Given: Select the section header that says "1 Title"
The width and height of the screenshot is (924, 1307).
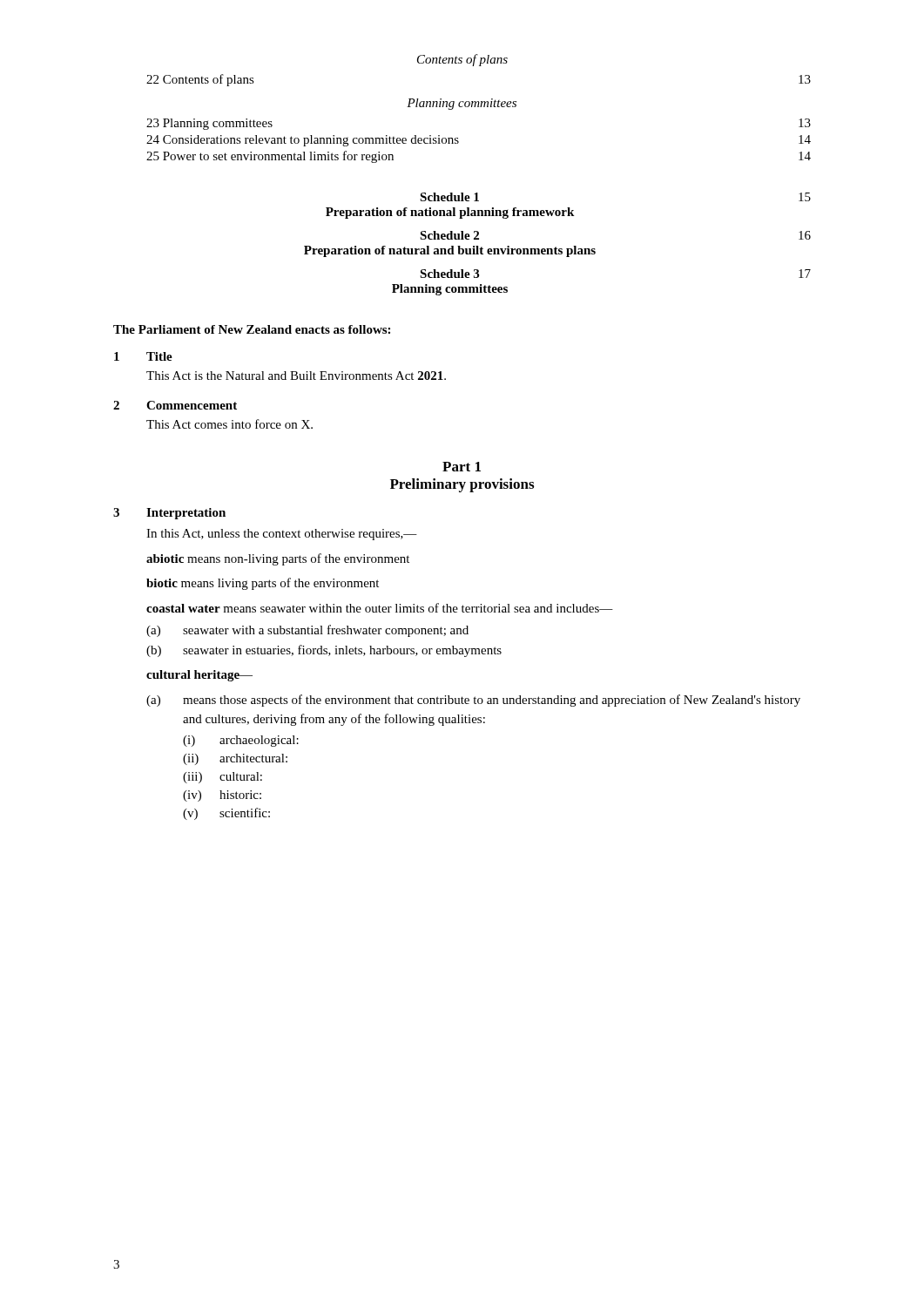Looking at the screenshot, I should [143, 357].
